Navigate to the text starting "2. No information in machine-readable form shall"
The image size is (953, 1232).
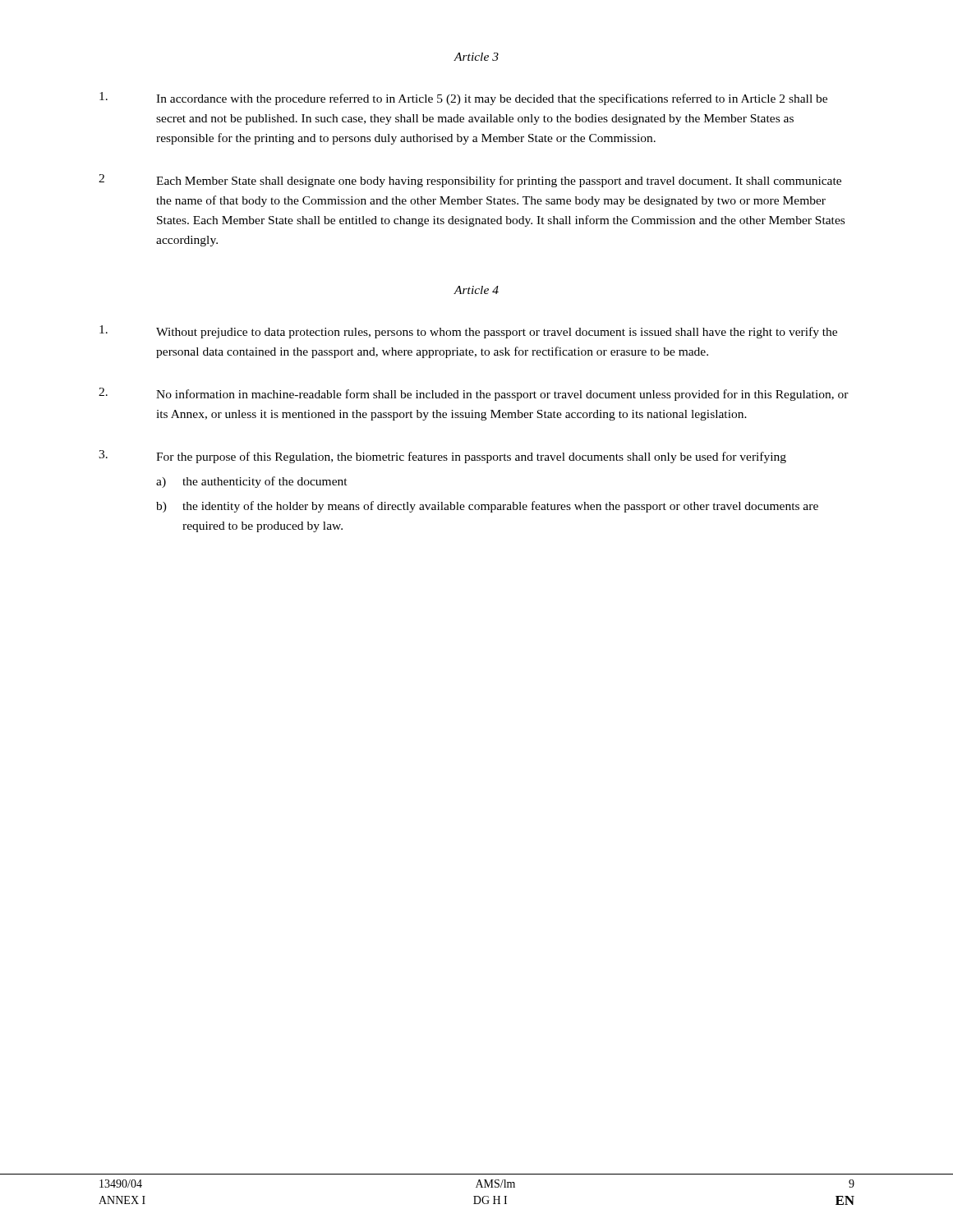[x=476, y=404]
